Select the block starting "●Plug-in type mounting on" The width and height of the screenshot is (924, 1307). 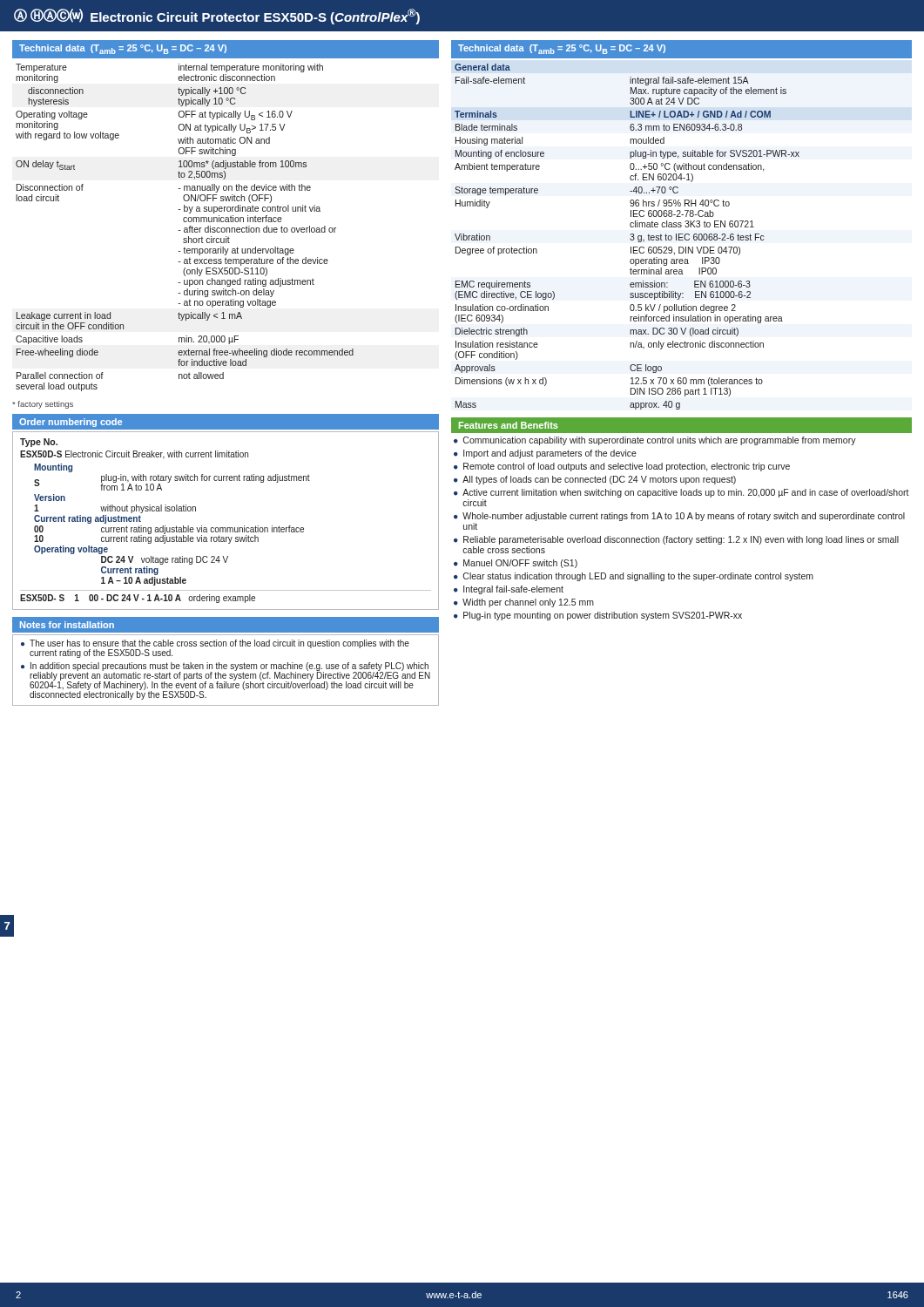tap(598, 615)
